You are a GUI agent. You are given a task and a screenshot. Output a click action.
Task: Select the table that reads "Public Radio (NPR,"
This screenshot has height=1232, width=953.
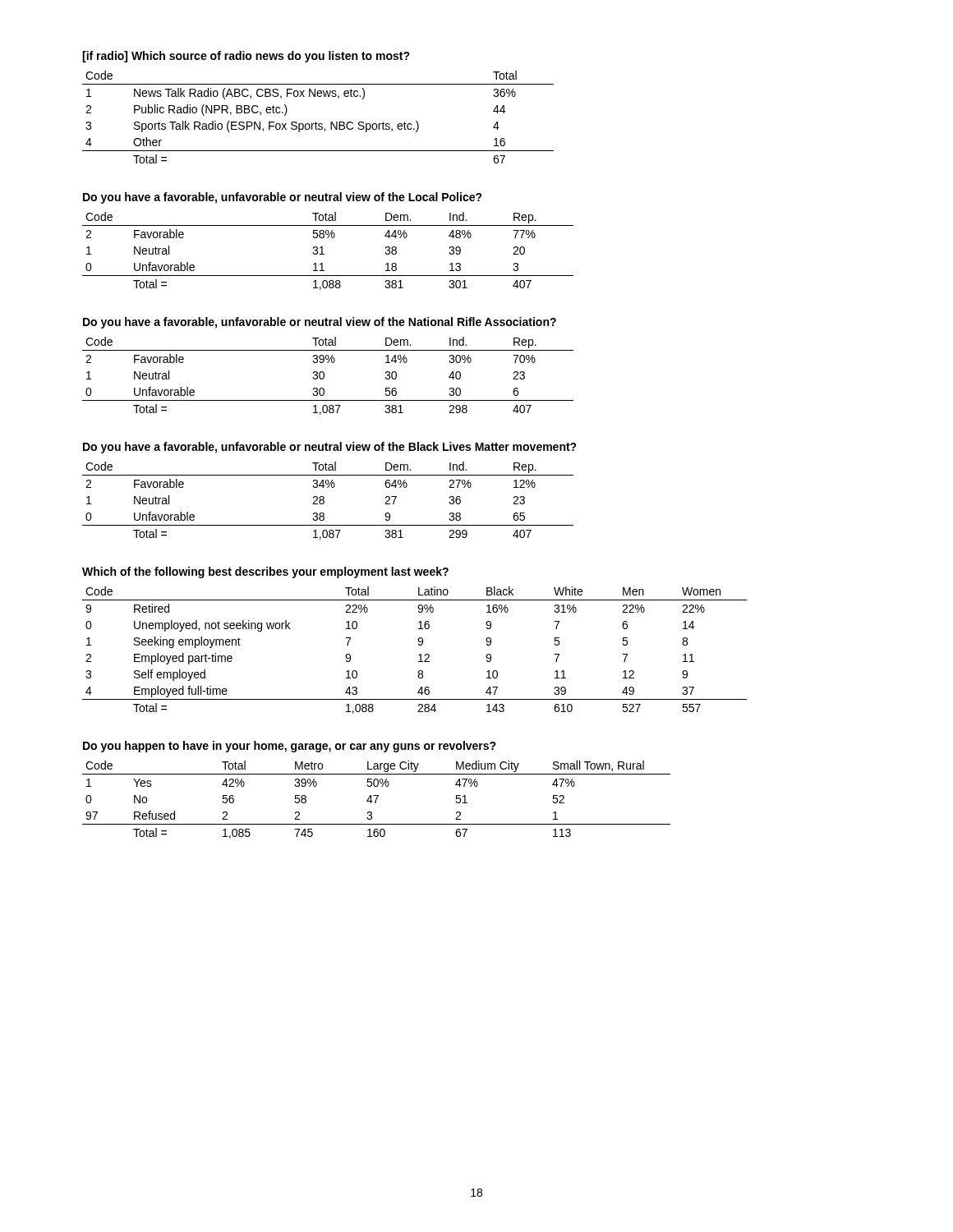(x=476, y=117)
